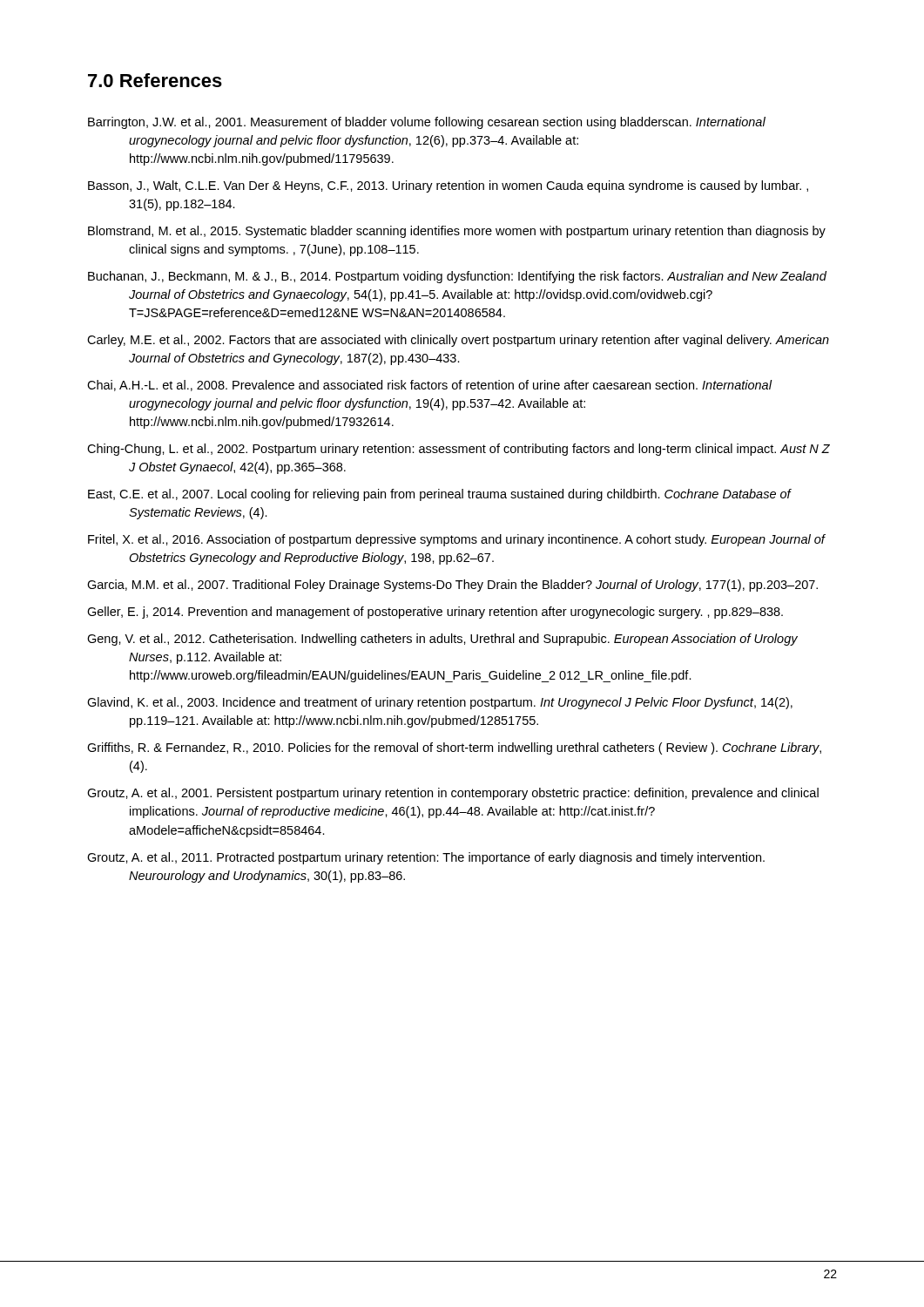Navigate to the text starting "Griffiths, R. & Fernandez, R., 2010. Policies for"
The height and width of the screenshot is (1307, 924).
[455, 757]
